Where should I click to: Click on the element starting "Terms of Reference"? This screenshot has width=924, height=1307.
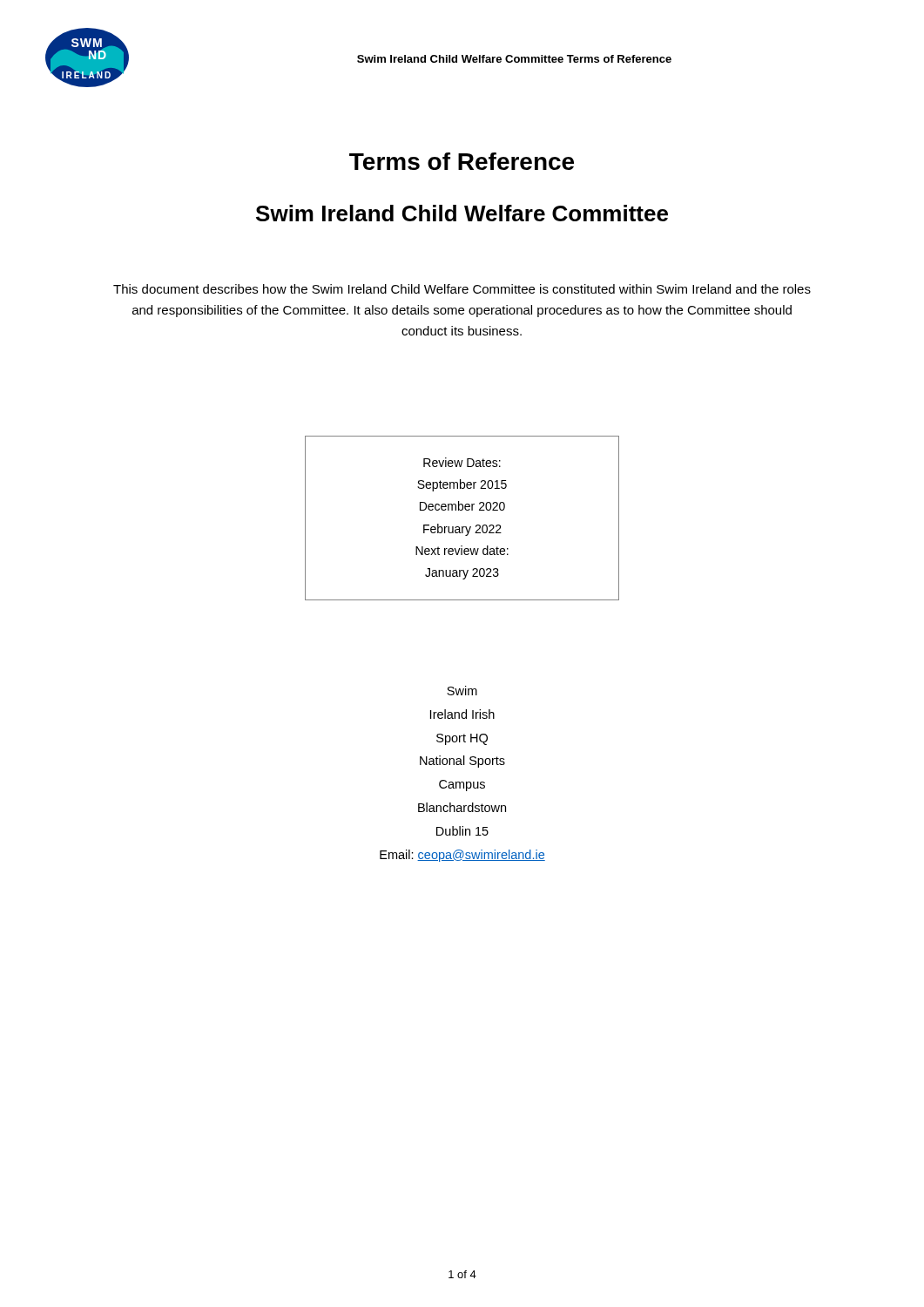coord(462,162)
